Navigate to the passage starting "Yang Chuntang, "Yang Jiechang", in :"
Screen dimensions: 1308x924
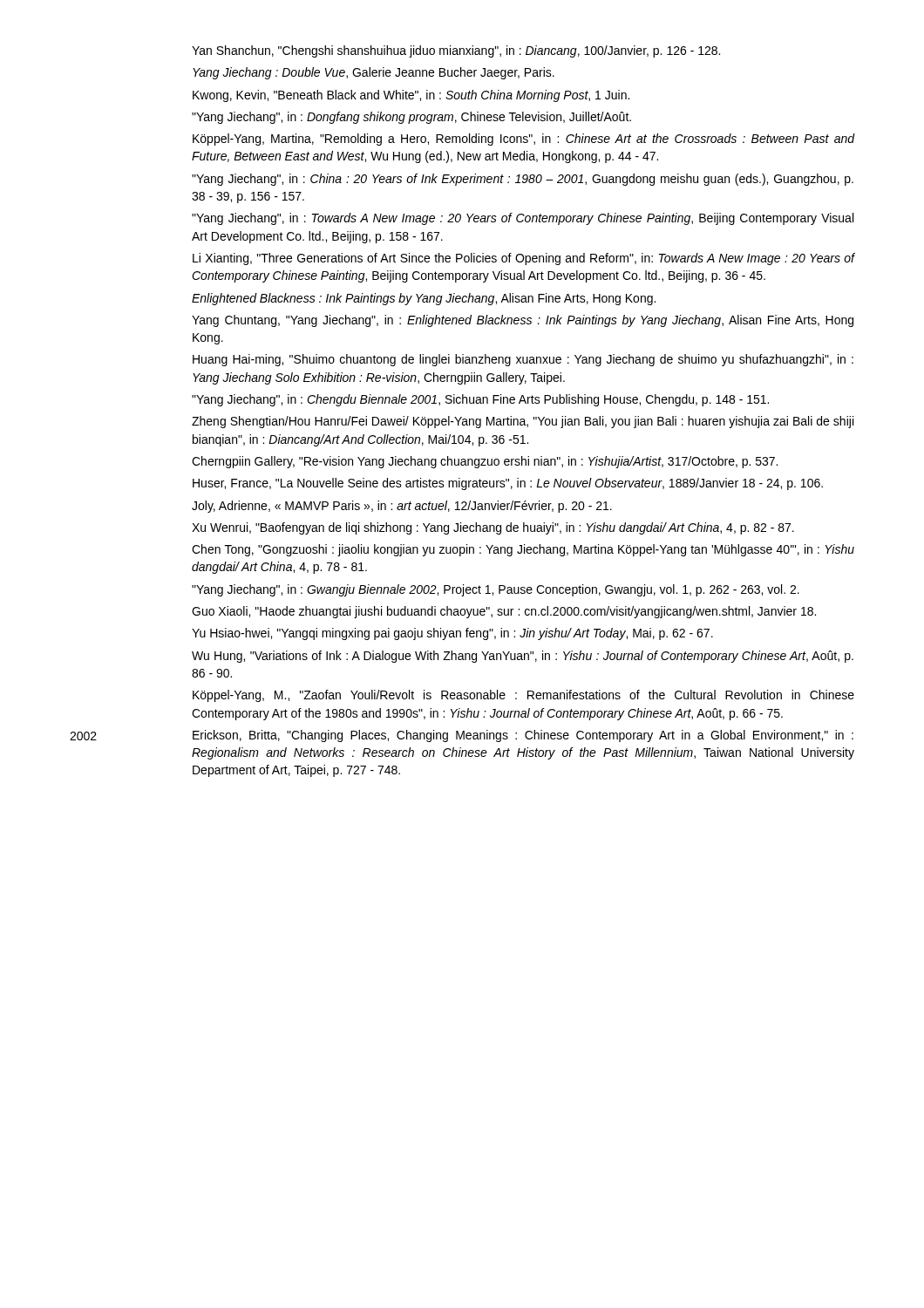pos(523,329)
